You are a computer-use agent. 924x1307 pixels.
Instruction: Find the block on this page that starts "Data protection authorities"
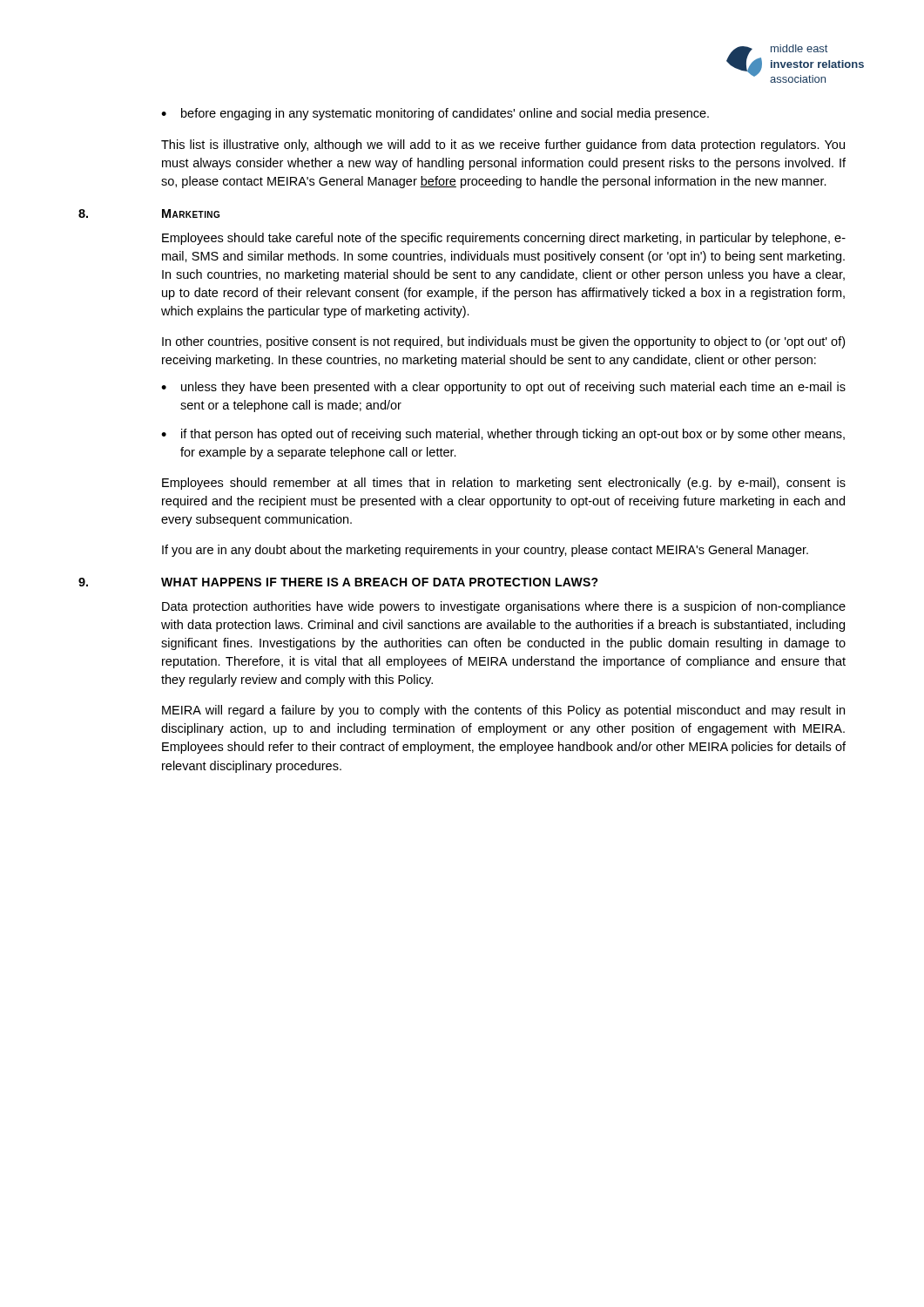point(503,643)
